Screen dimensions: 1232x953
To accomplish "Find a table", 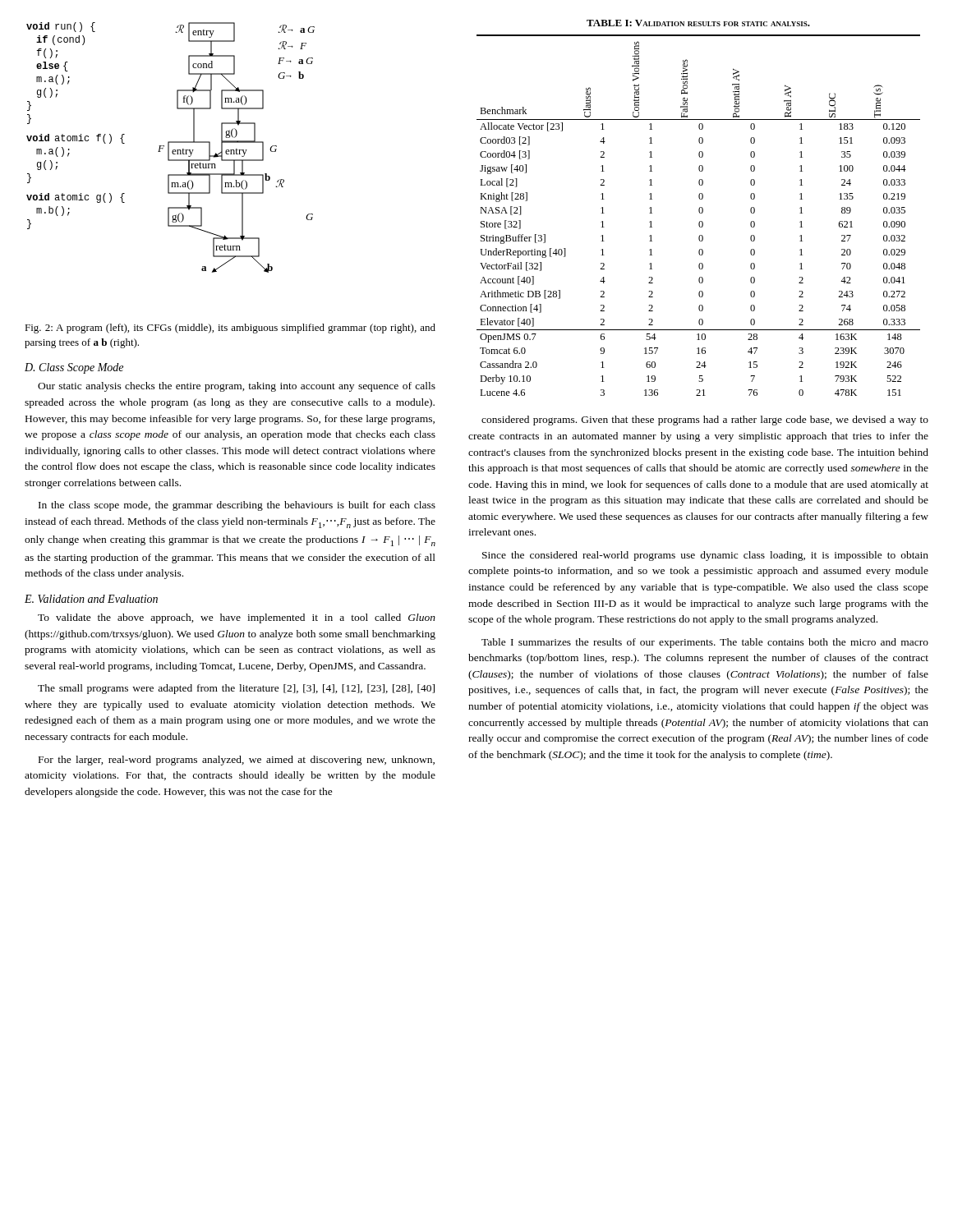I will click(698, 217).
